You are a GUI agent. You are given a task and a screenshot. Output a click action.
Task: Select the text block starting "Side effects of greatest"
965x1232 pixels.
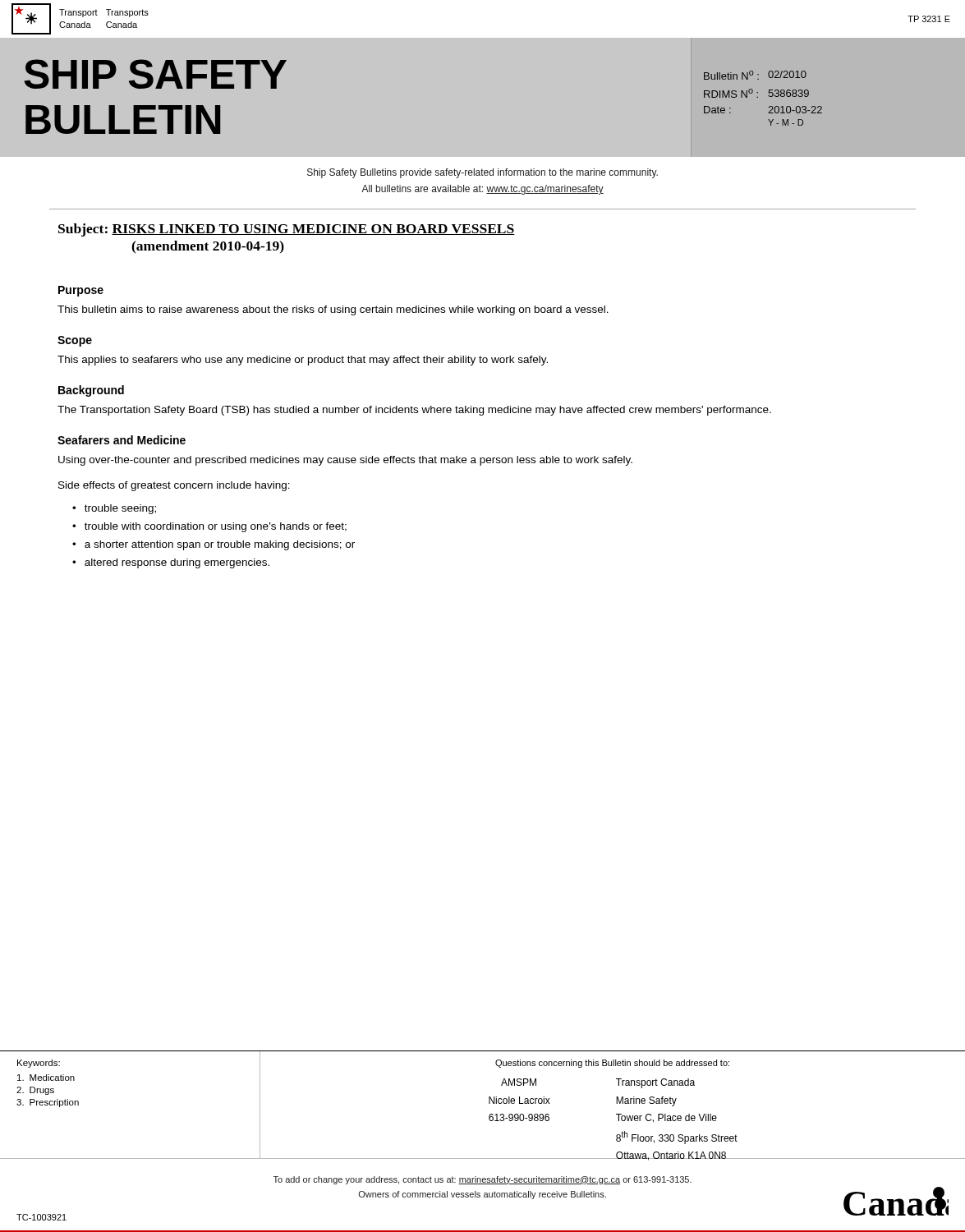174,485
